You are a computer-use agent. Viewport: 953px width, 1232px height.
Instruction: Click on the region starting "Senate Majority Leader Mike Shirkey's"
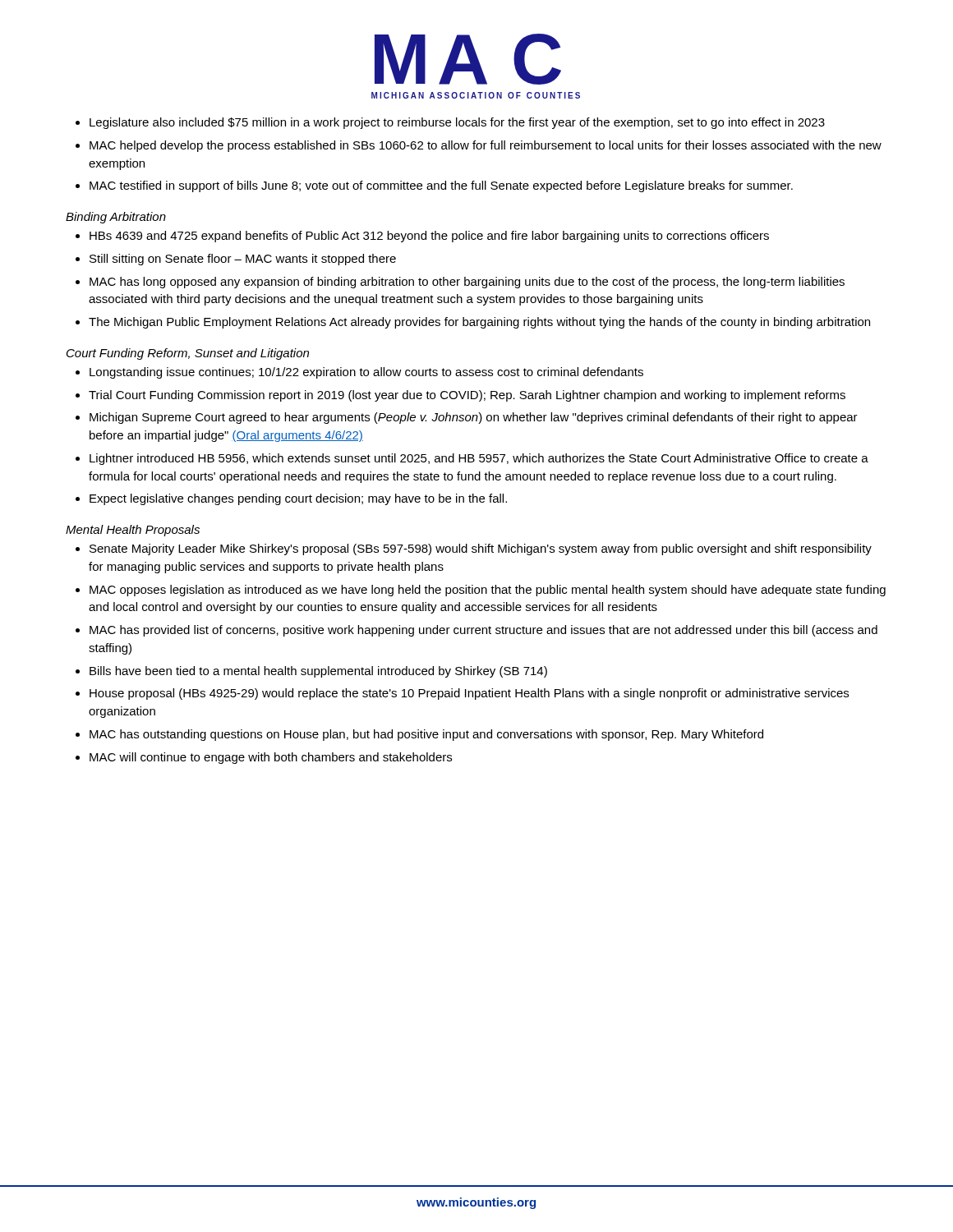[480, 557]
